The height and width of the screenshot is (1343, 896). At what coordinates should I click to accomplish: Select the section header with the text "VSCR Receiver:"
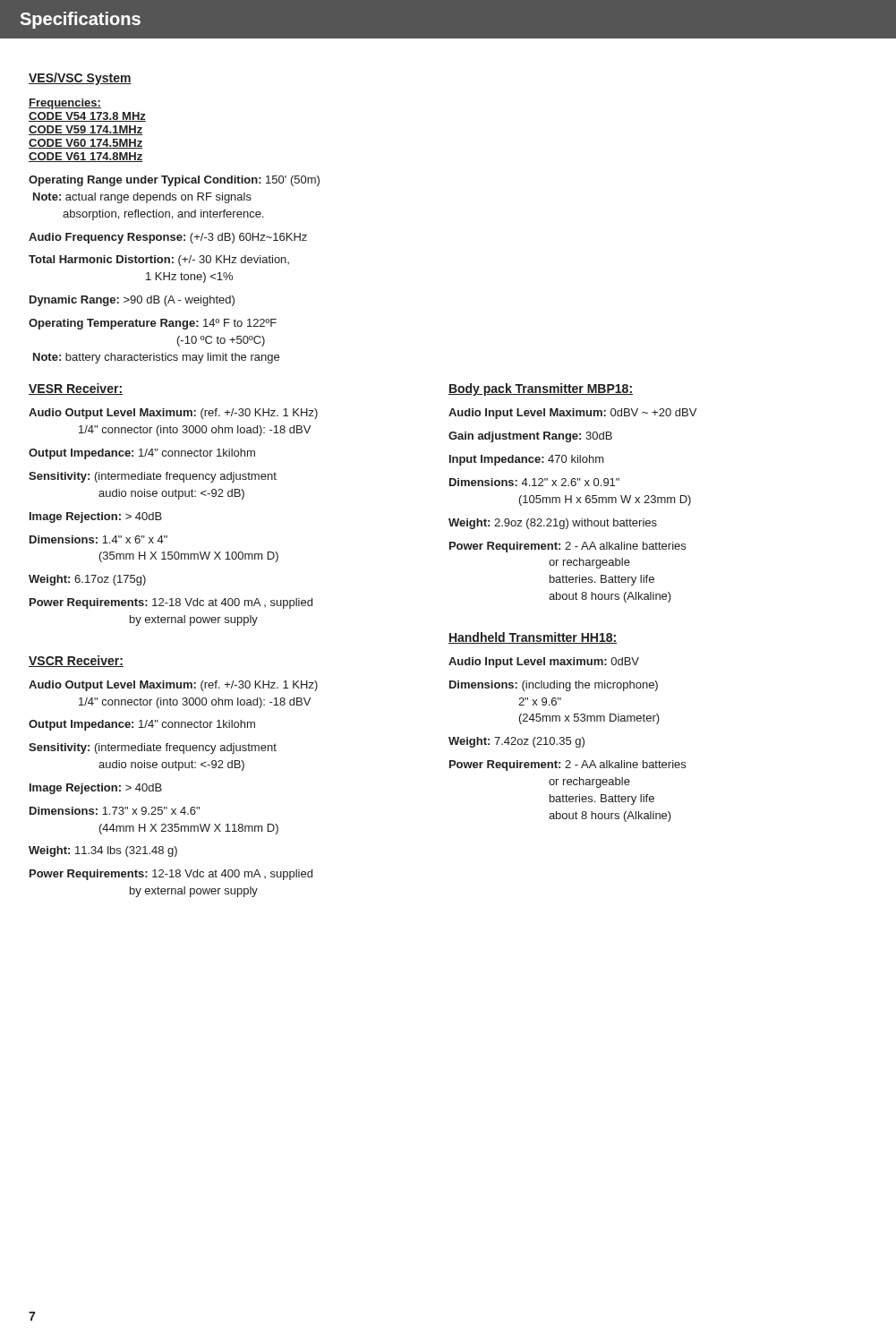click(76, 660)
